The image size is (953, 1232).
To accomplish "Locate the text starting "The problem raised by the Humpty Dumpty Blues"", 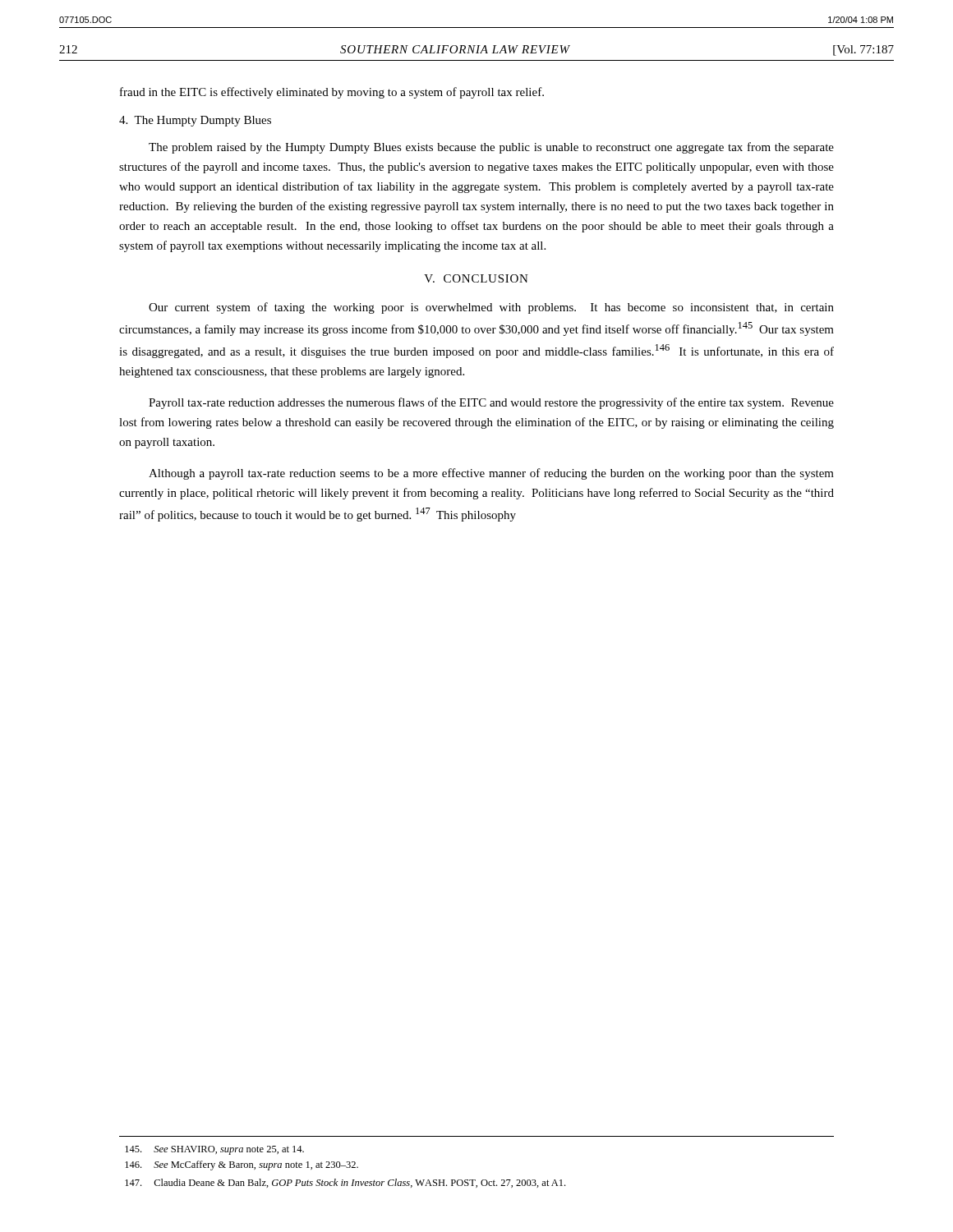I will (476, 196).
